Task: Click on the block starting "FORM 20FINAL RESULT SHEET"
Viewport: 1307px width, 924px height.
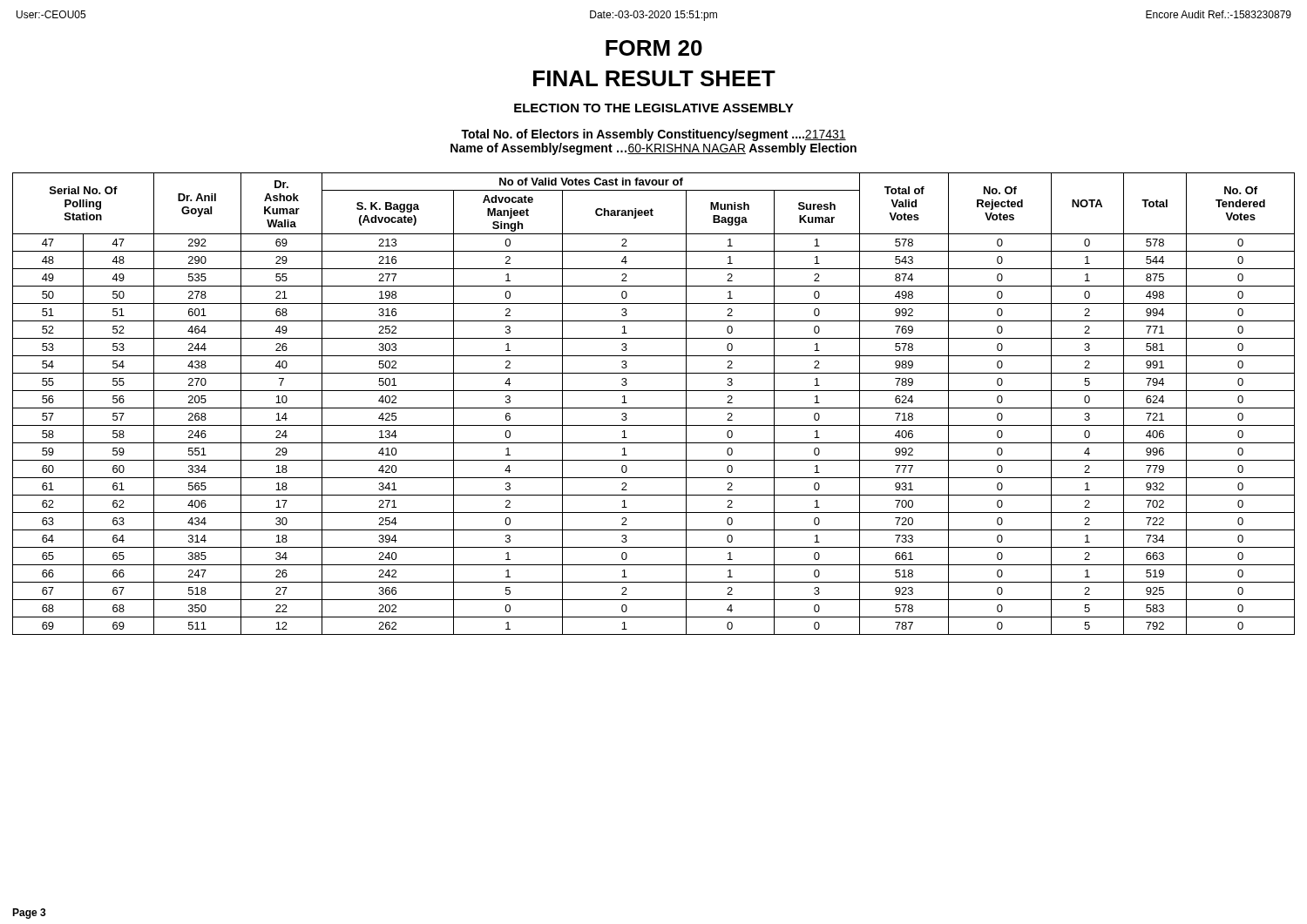Action: pos(654,64)
